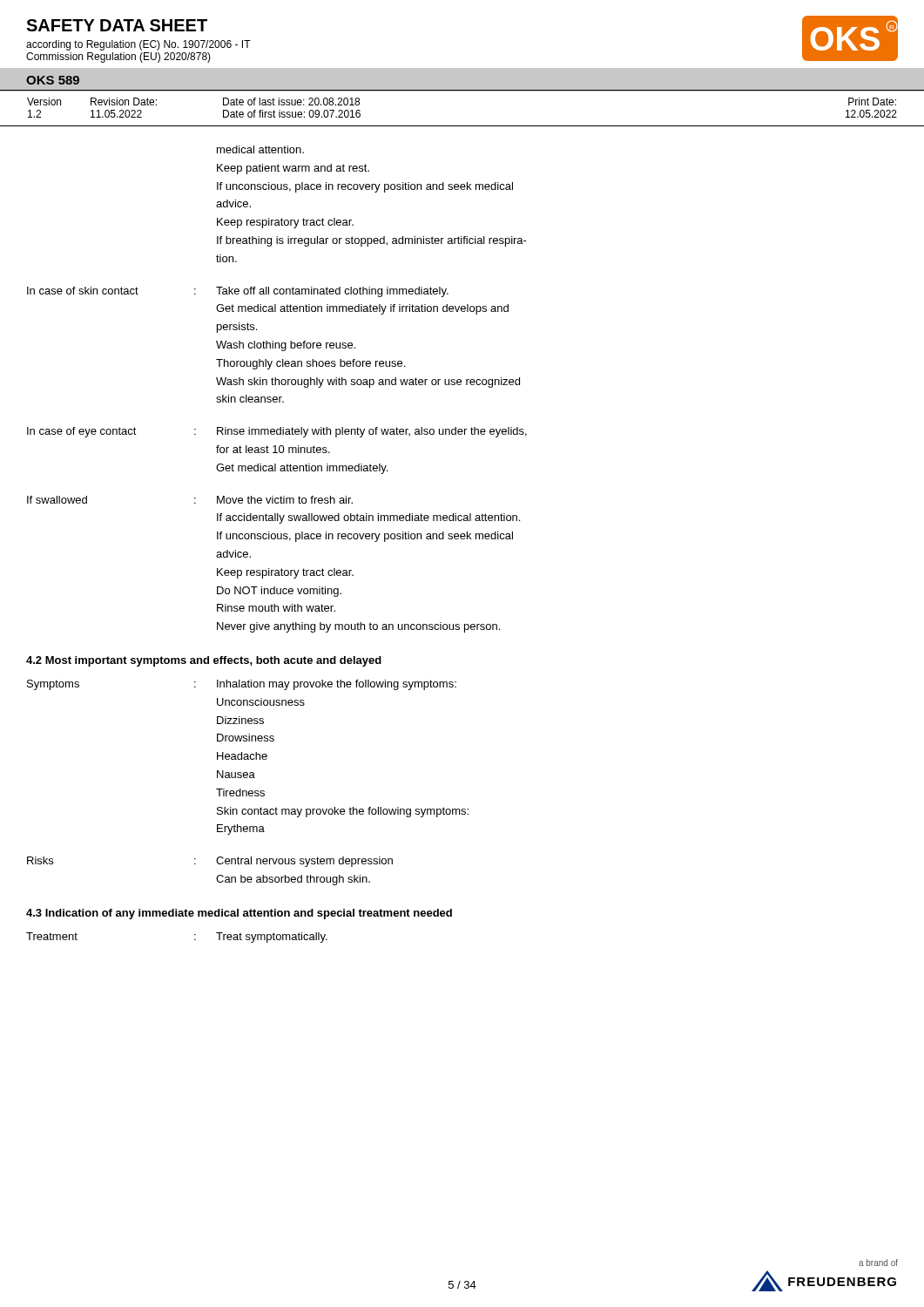Point to the section header beginning "4.2 Most important symptoms and effects, both acute"
This screenshot has width=924, height=1307.
click(x=204, y=660)
